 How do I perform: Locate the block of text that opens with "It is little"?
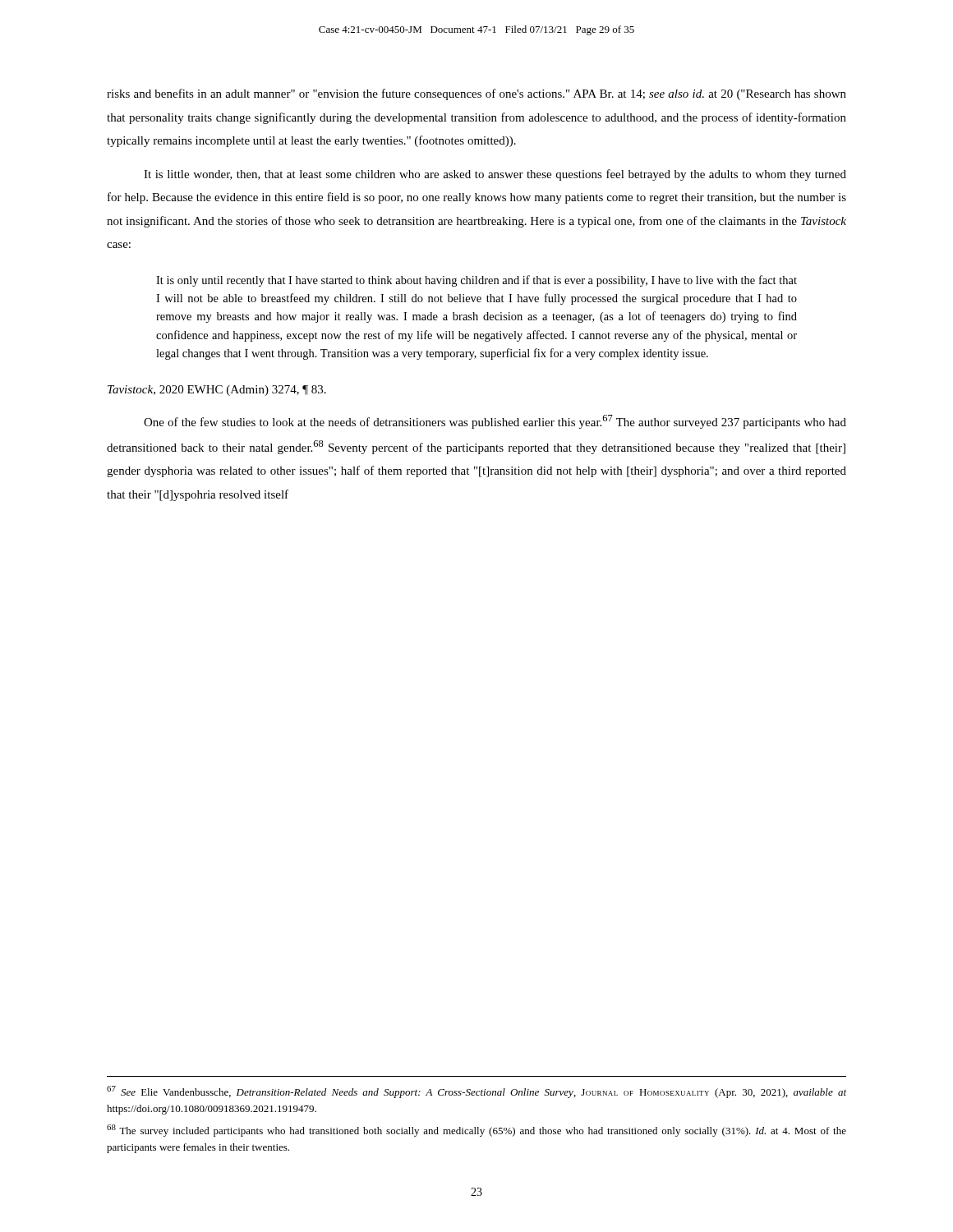(476, 209)
